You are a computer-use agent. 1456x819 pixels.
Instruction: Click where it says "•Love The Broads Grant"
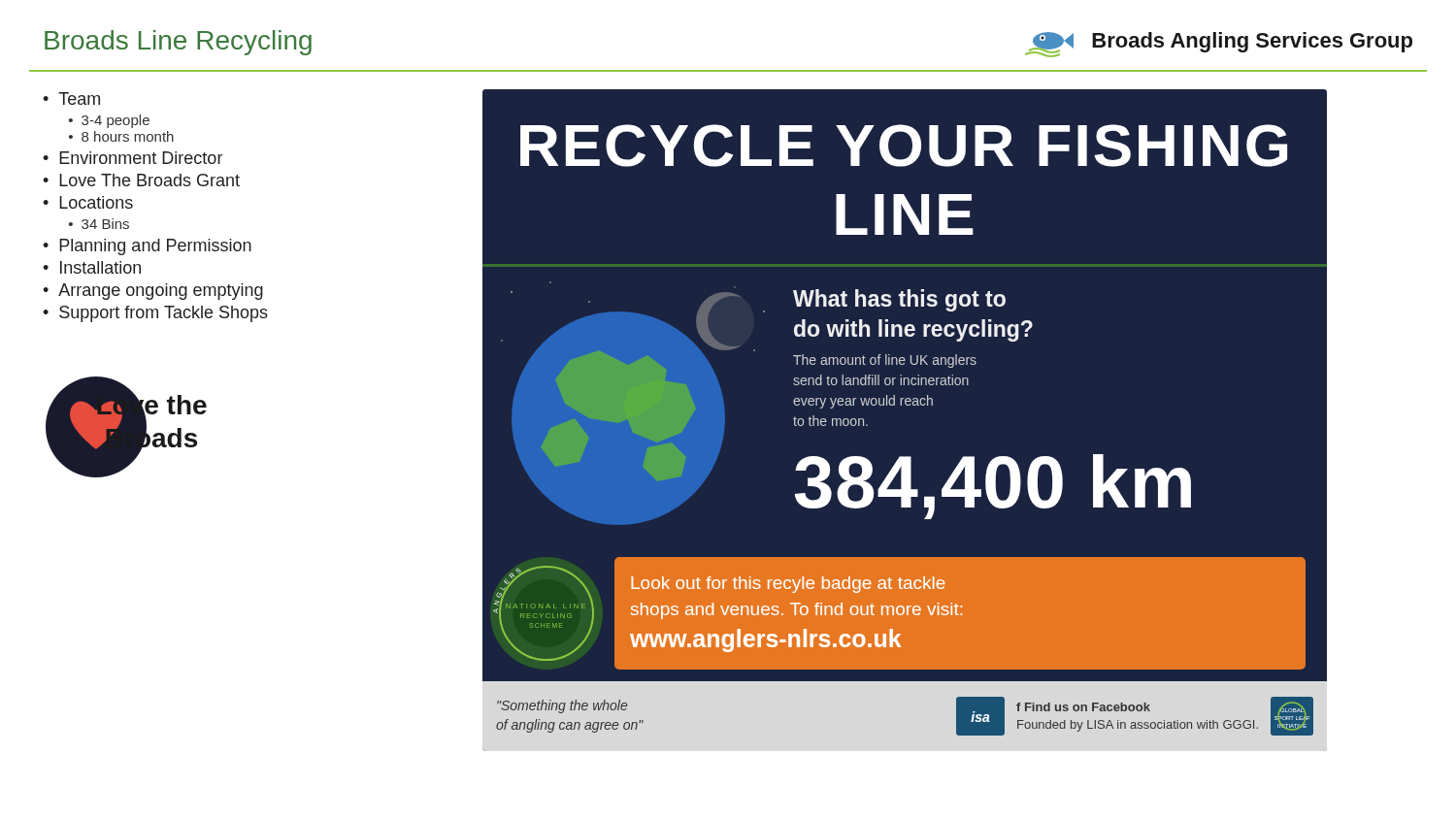pyautogui.click(x=141, y=181)
